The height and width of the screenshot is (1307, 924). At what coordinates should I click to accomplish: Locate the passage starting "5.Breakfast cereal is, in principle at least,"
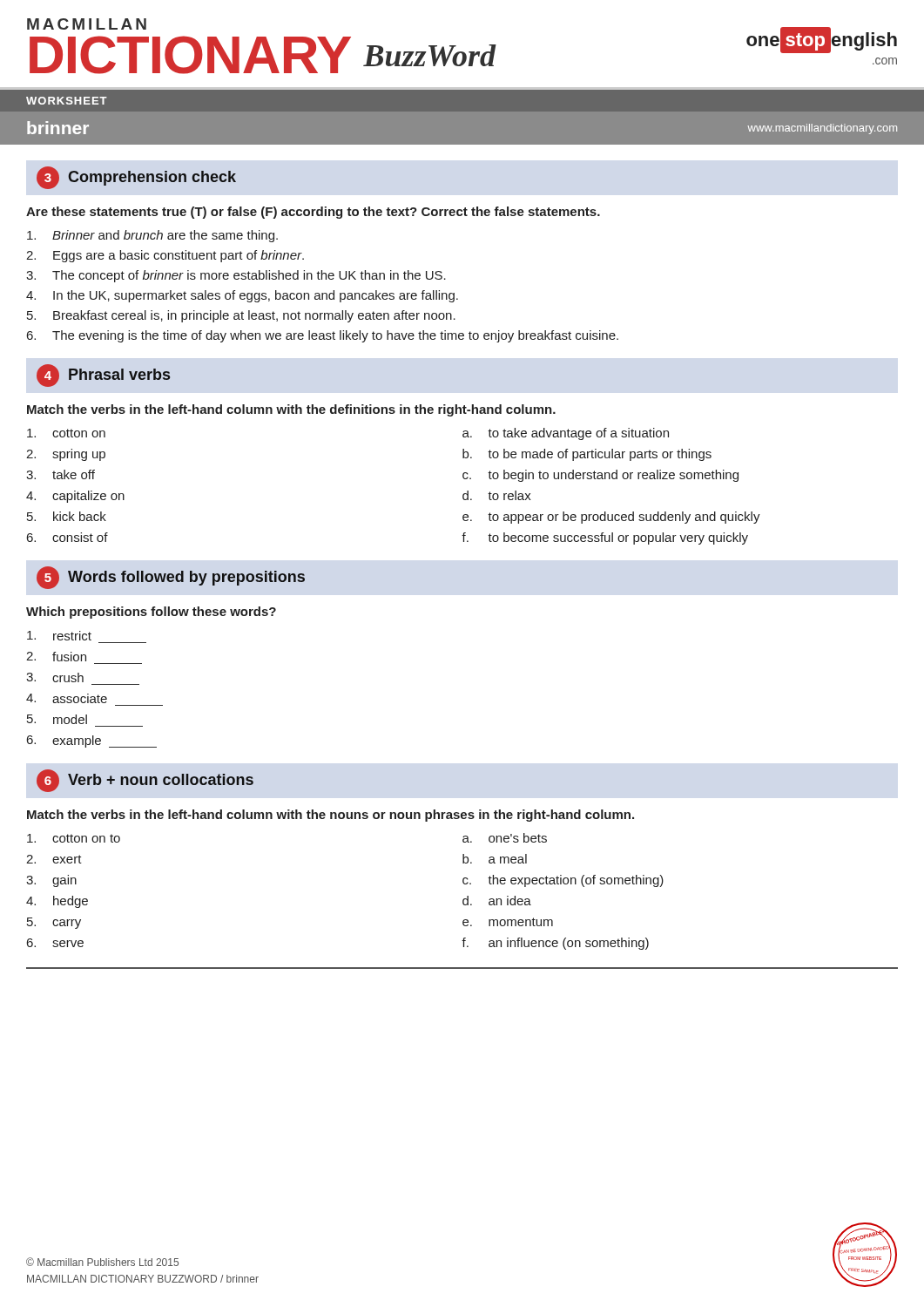tap(462, 315)
